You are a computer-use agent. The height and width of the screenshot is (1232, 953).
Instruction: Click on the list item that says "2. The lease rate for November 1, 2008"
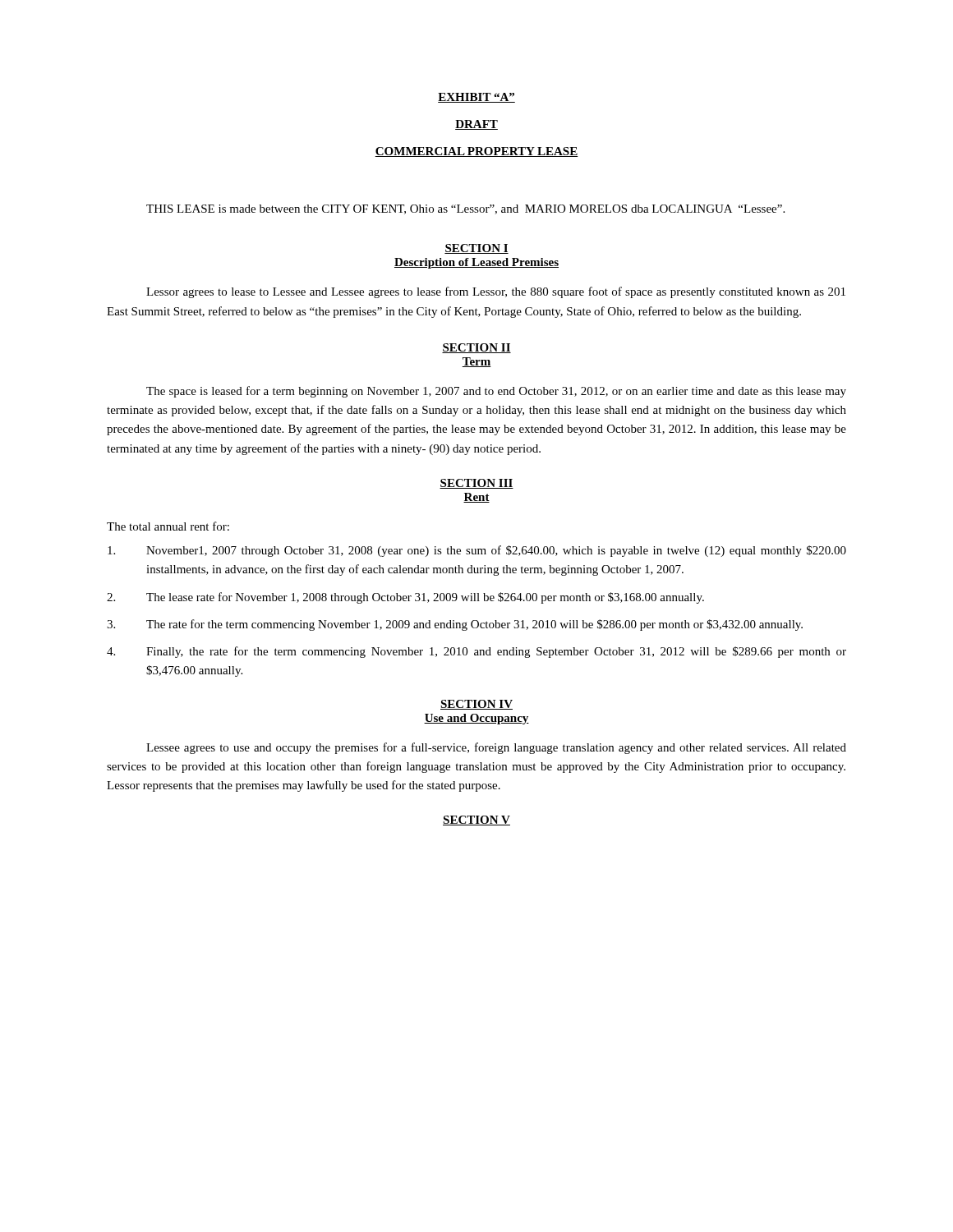click(x=476, y=597)
